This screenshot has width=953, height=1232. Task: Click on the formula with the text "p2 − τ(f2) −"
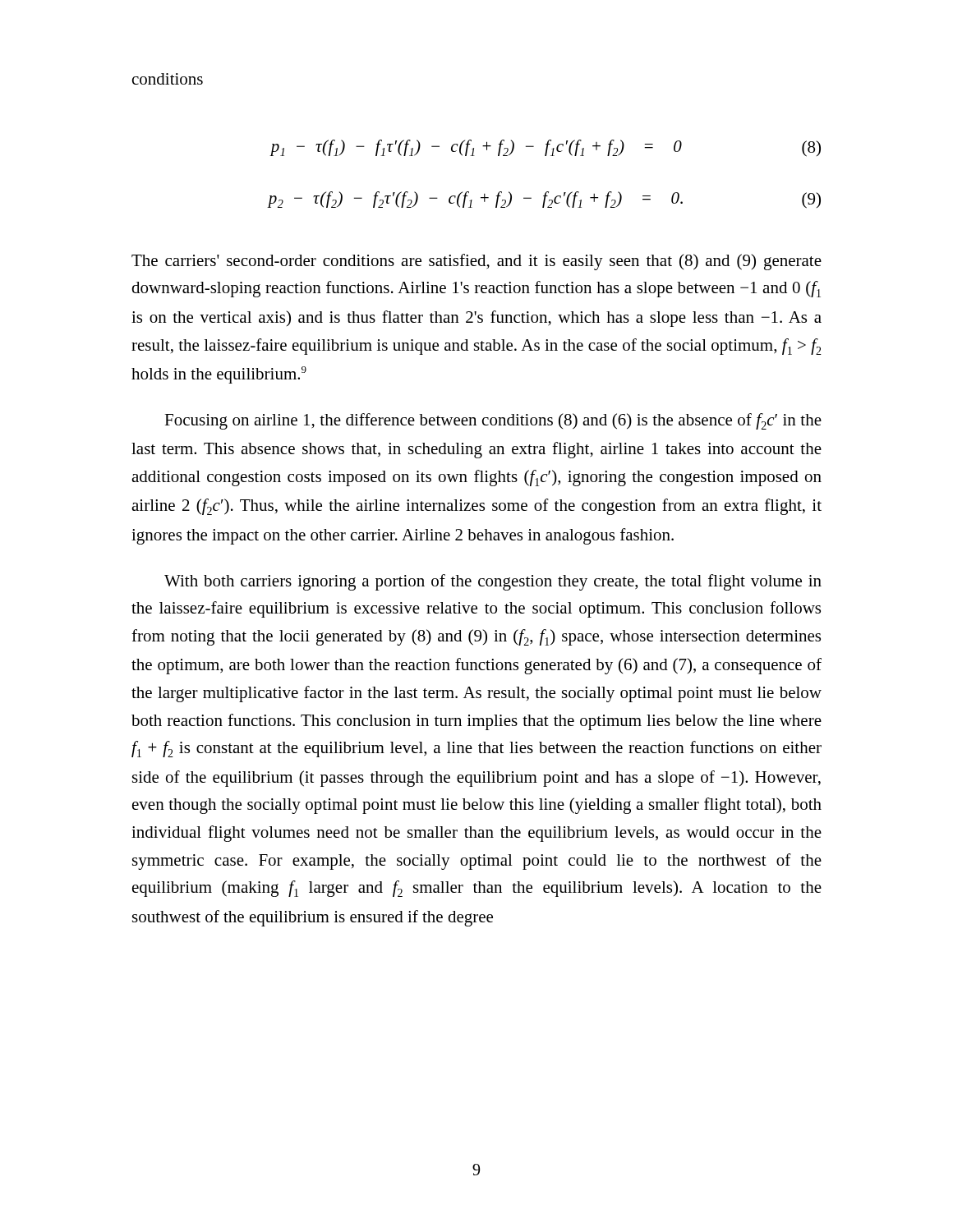point(545,200)
